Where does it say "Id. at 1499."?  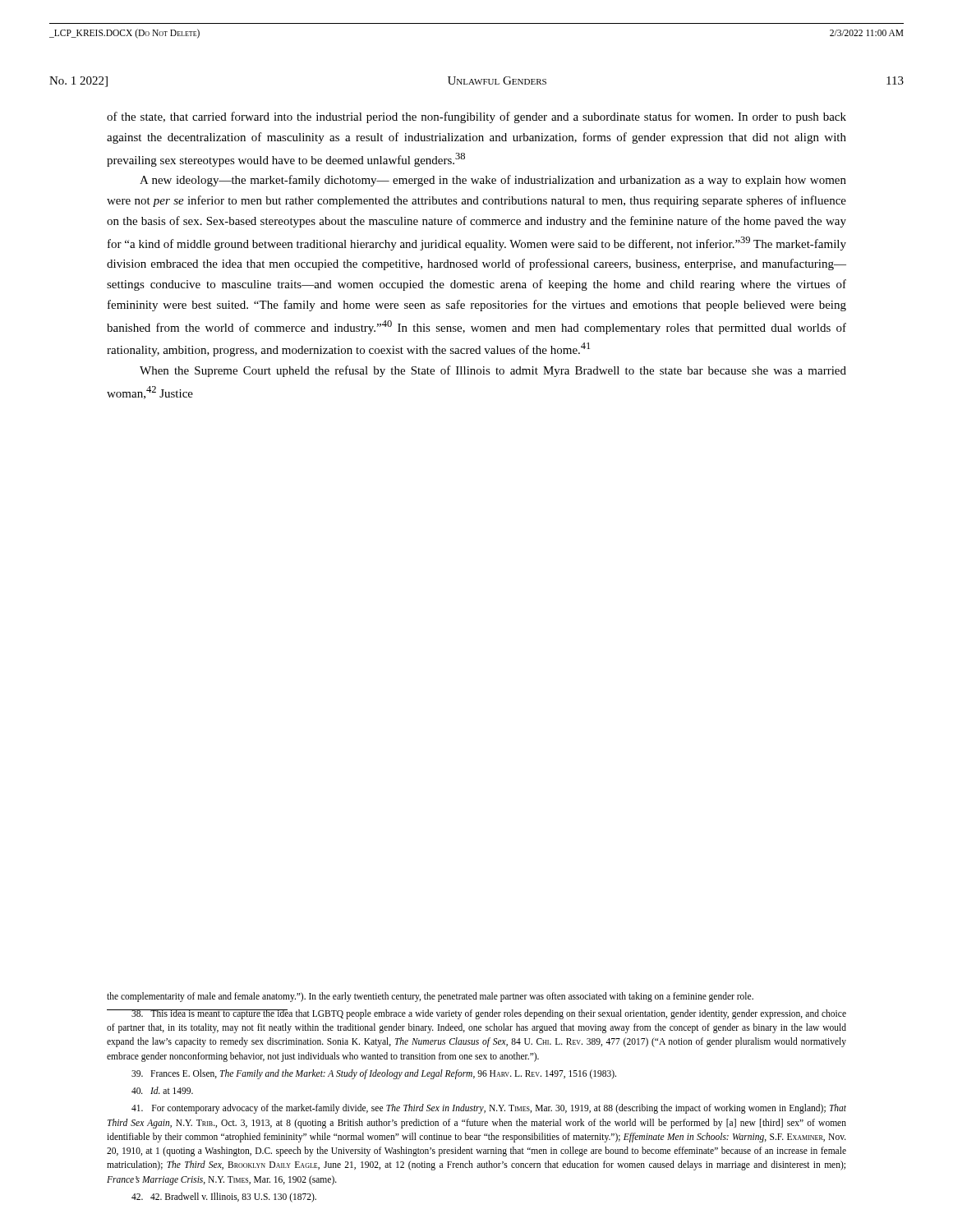(x=162, y=1090)
